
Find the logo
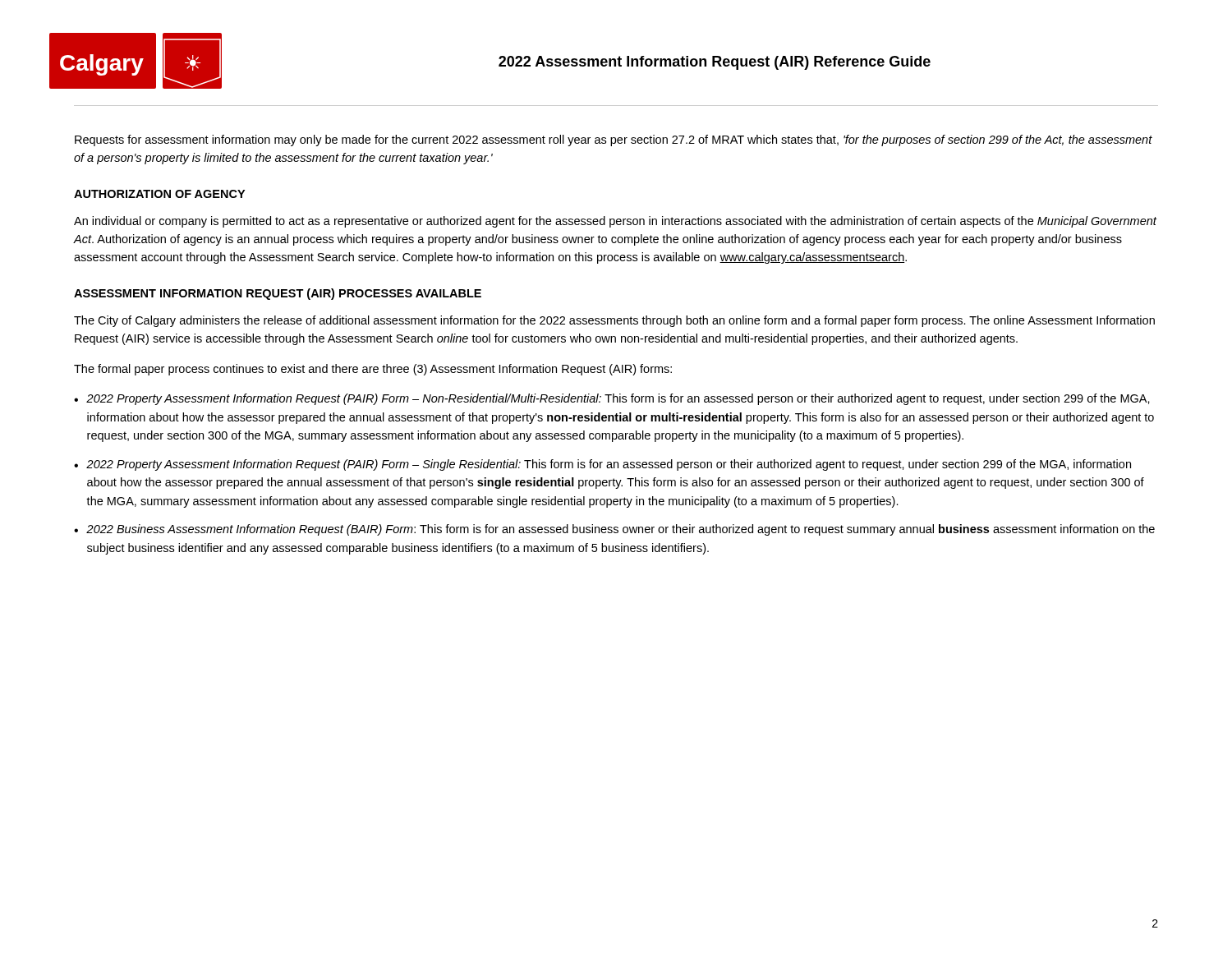pyautogui.click(x=148, y=62)
